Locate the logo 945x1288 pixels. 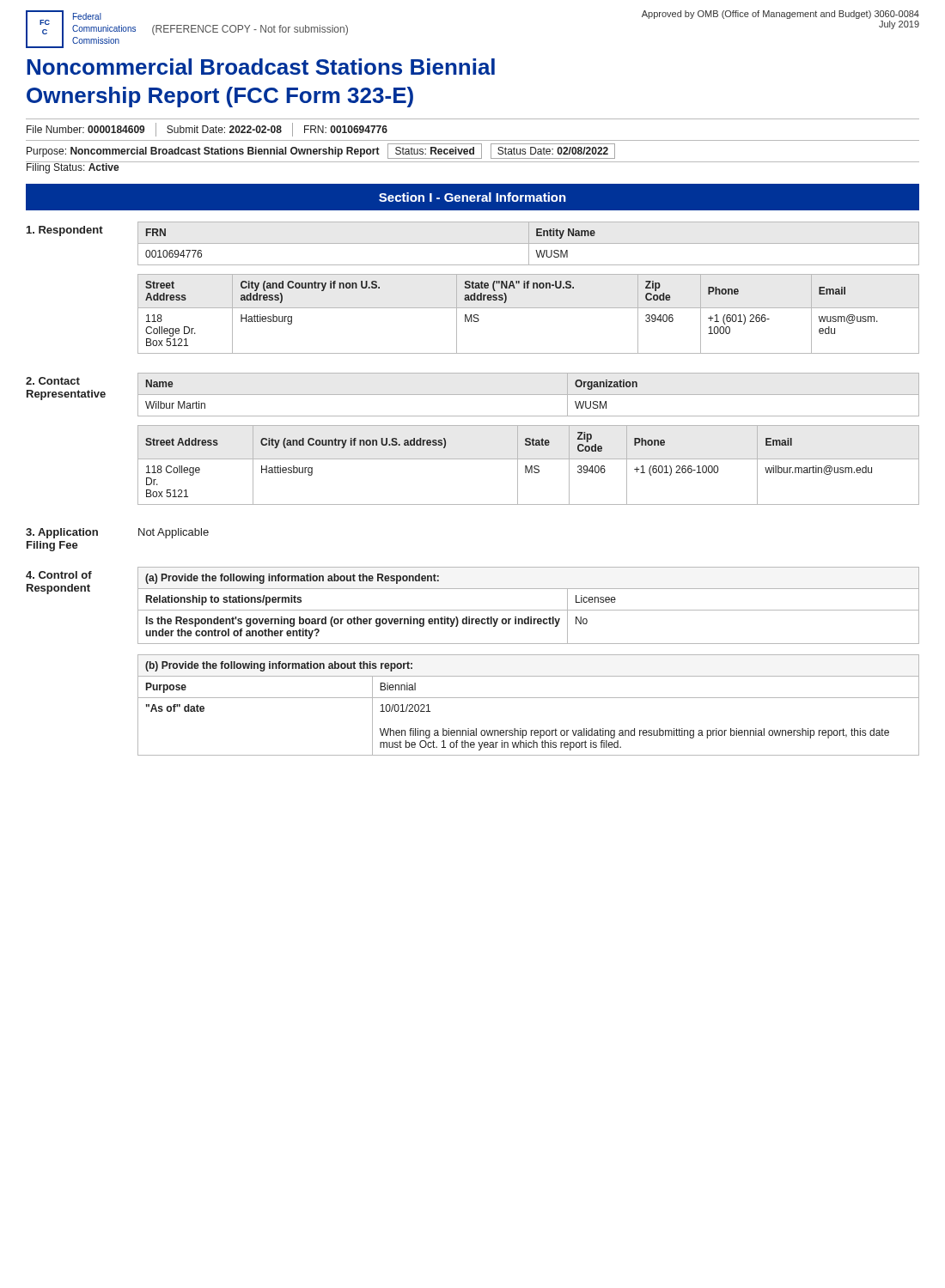click(45, 29)
